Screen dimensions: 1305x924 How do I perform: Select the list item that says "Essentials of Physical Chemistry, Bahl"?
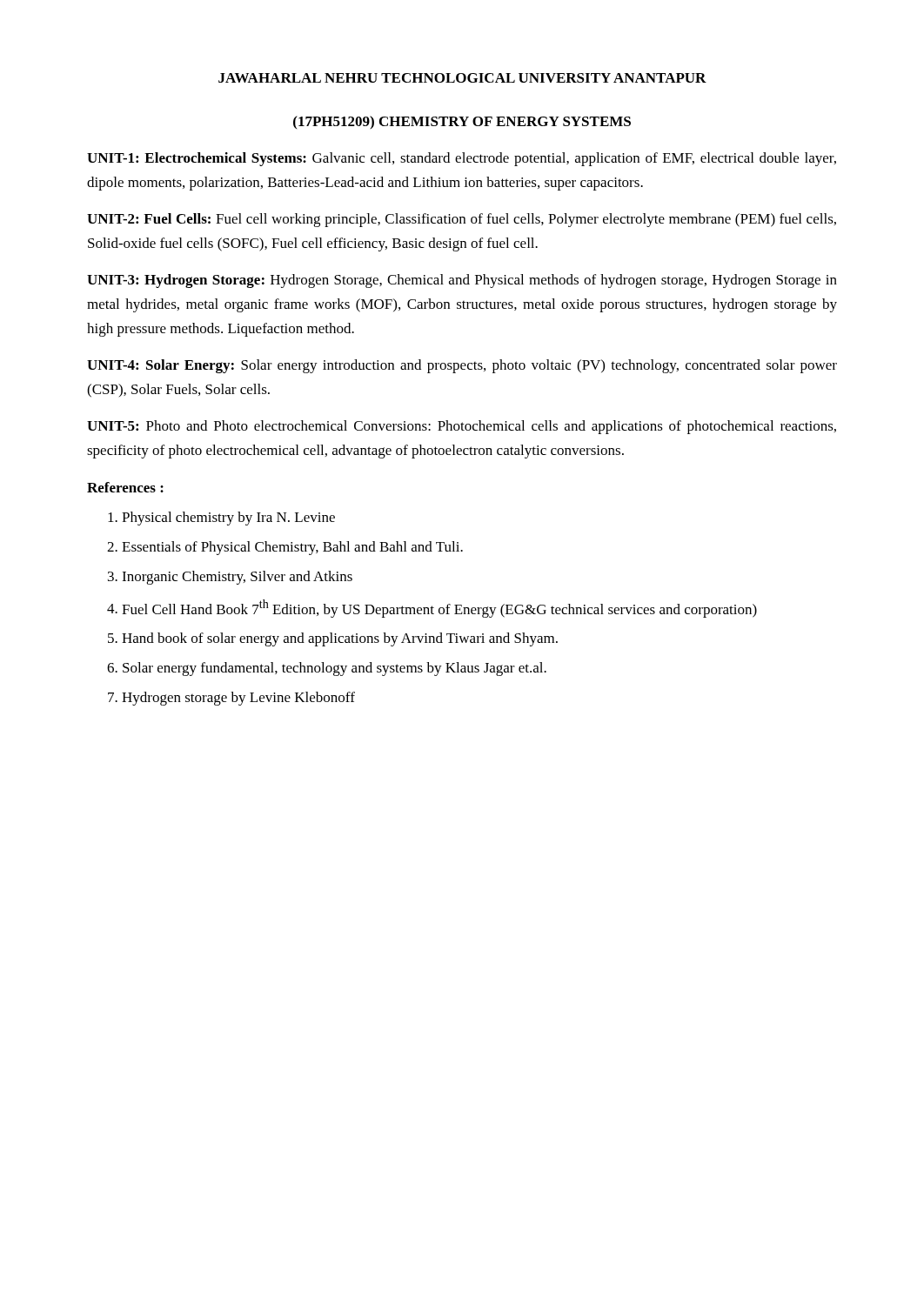click(293, 546)
